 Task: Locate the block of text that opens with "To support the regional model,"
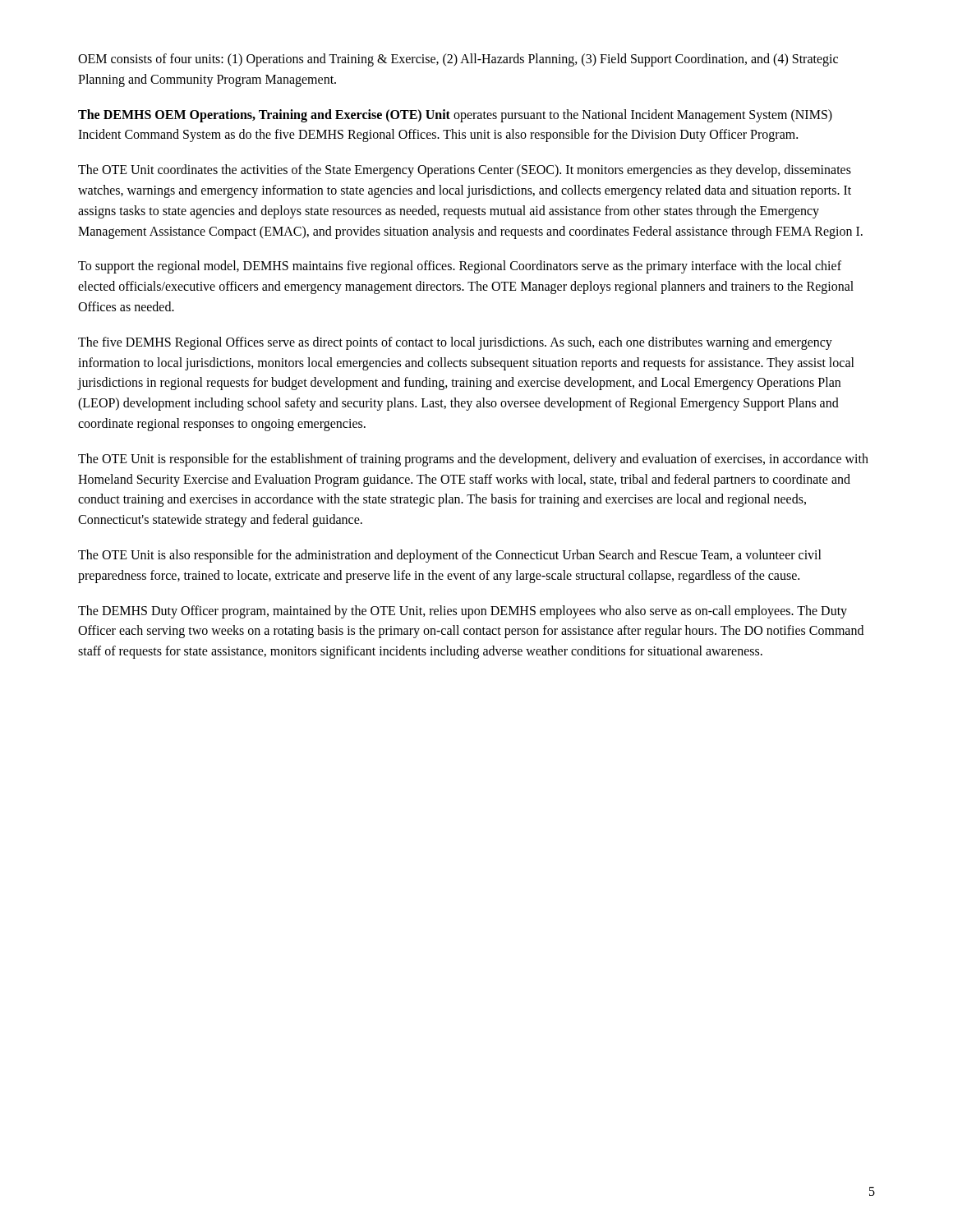coord(466,286)
